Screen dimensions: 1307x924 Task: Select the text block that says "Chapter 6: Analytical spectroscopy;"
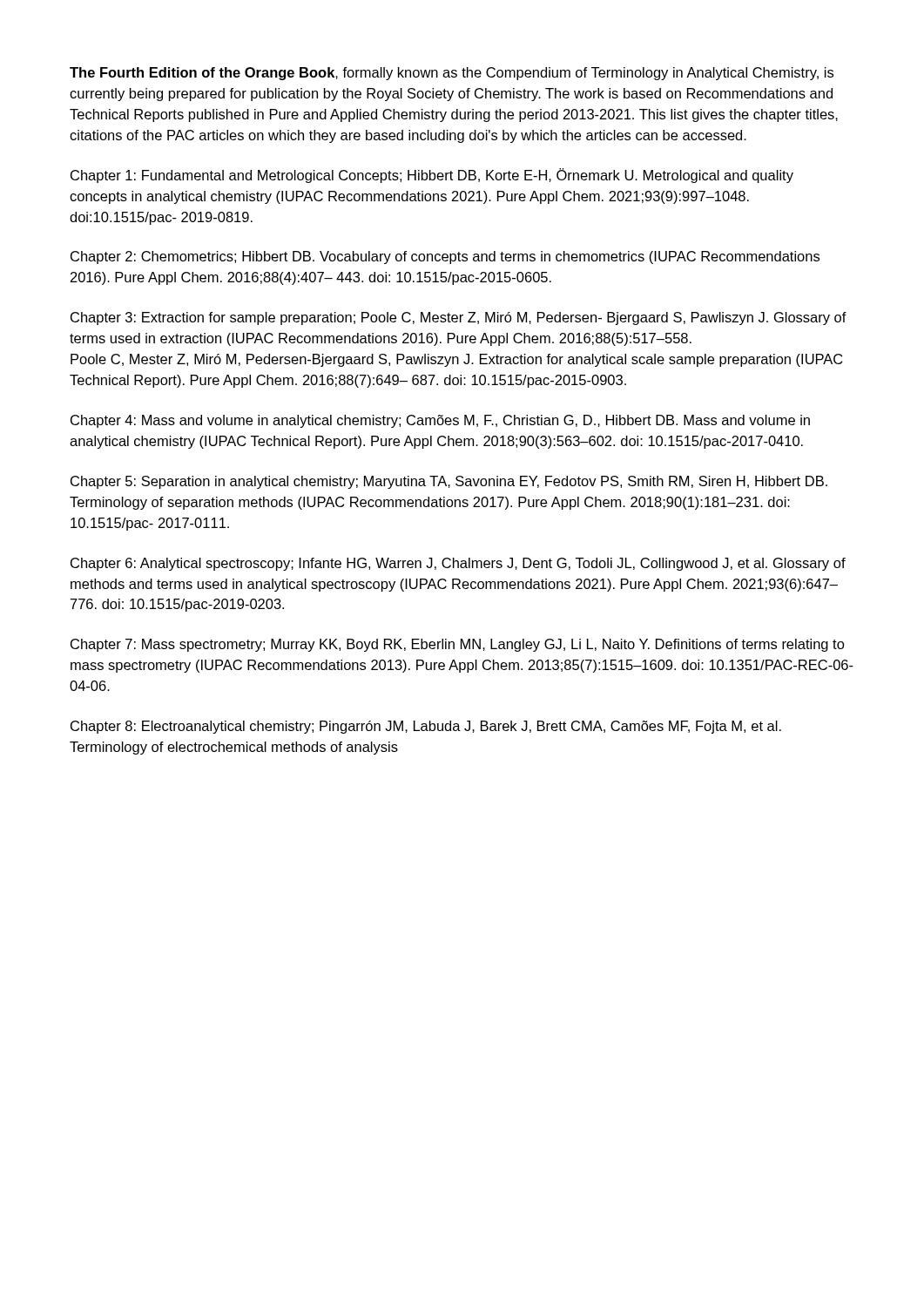457,583
